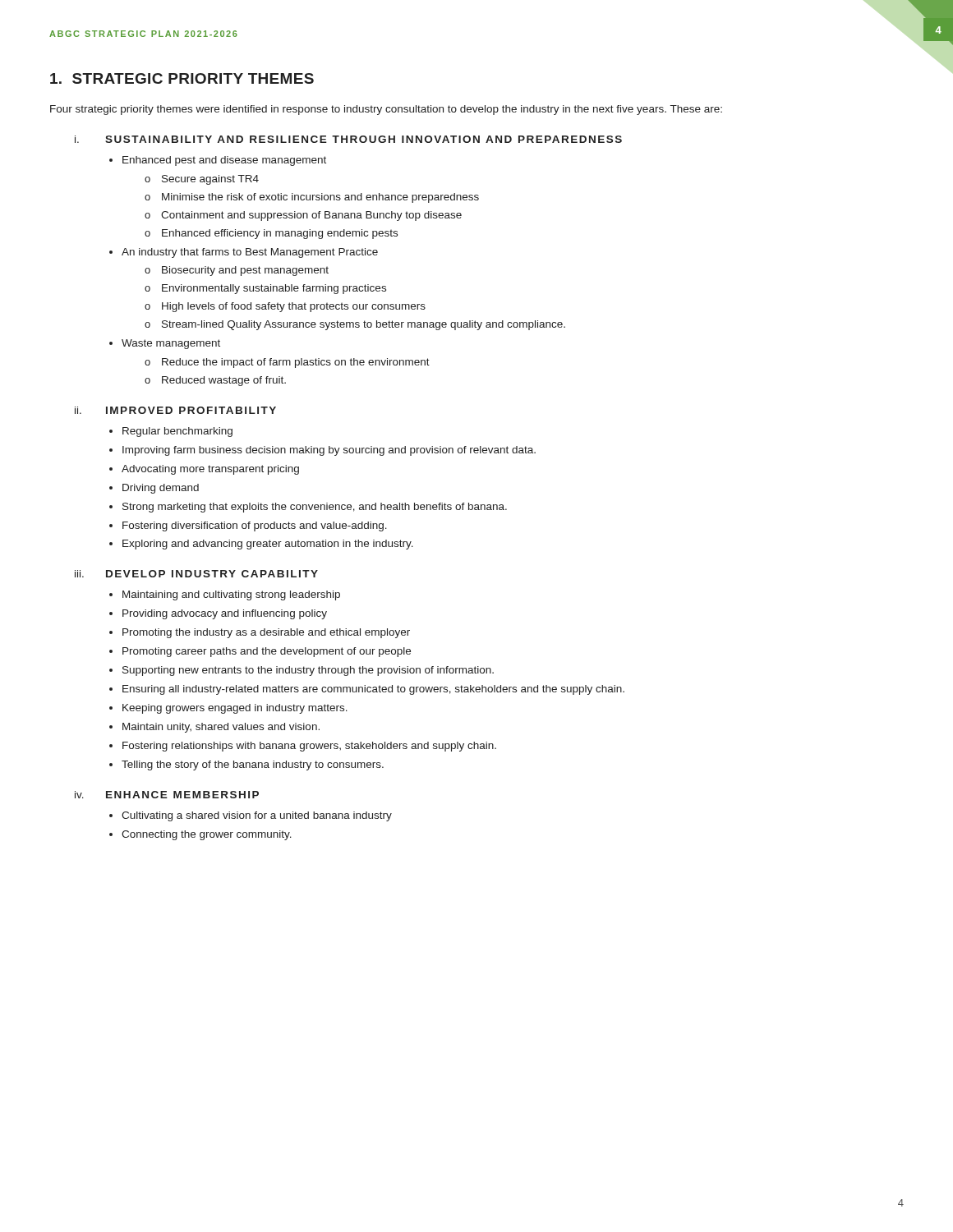Screen dimensions: 1232x953
Task: Click on the list item that reads "Keeping growers engaged"
Action: tap(235, 708)
